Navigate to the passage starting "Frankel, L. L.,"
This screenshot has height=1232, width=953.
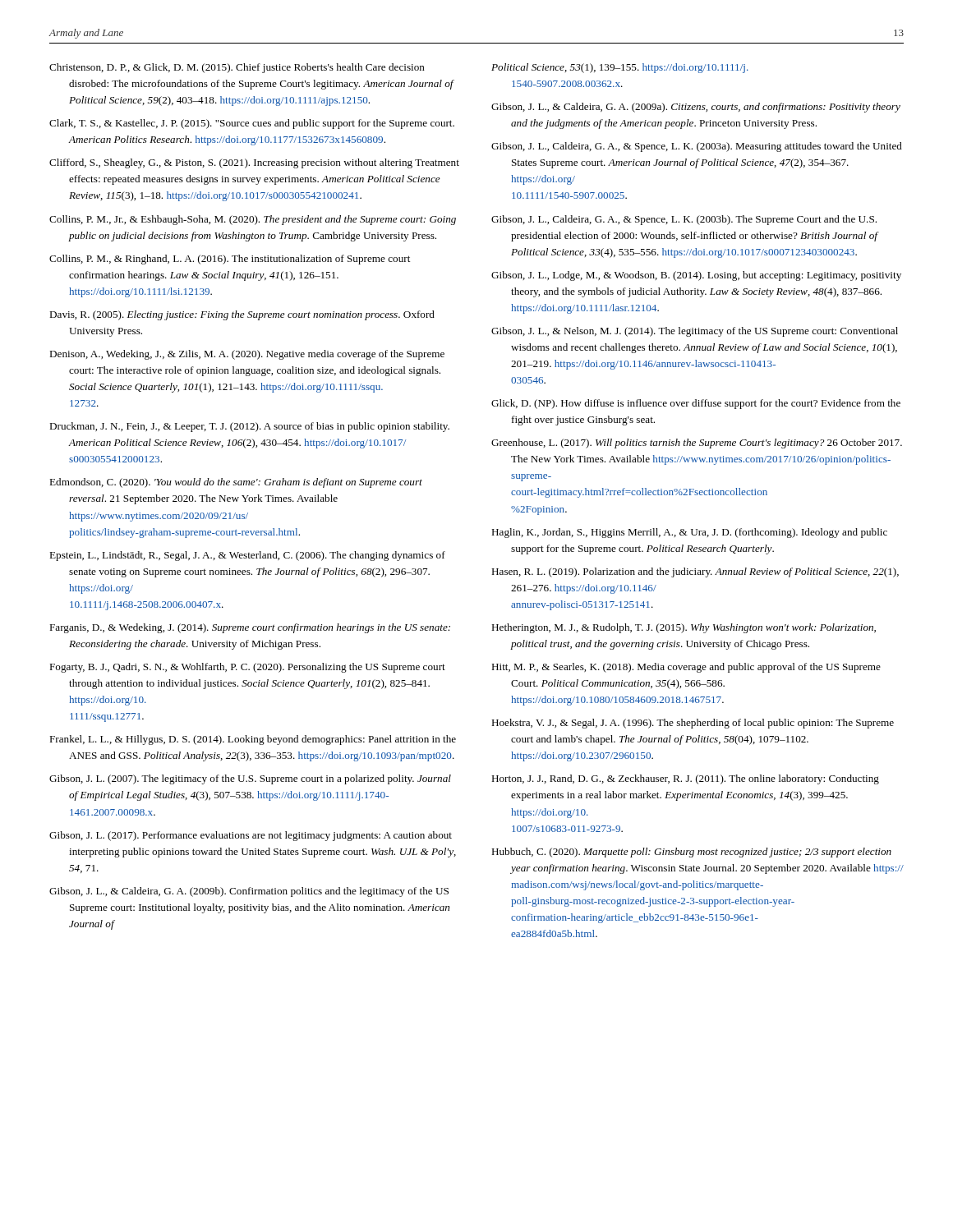coord(253,747)
